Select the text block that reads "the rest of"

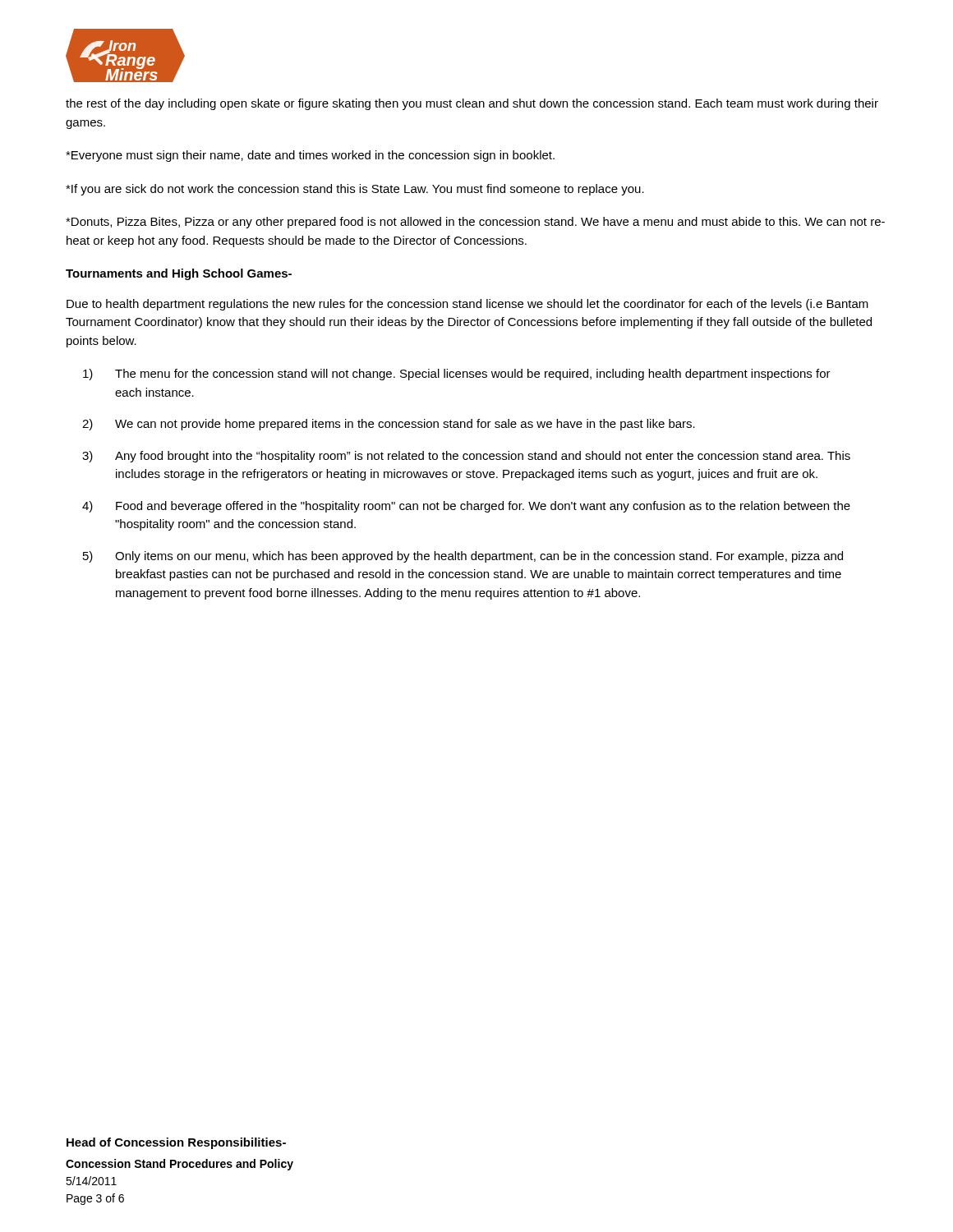472,112
